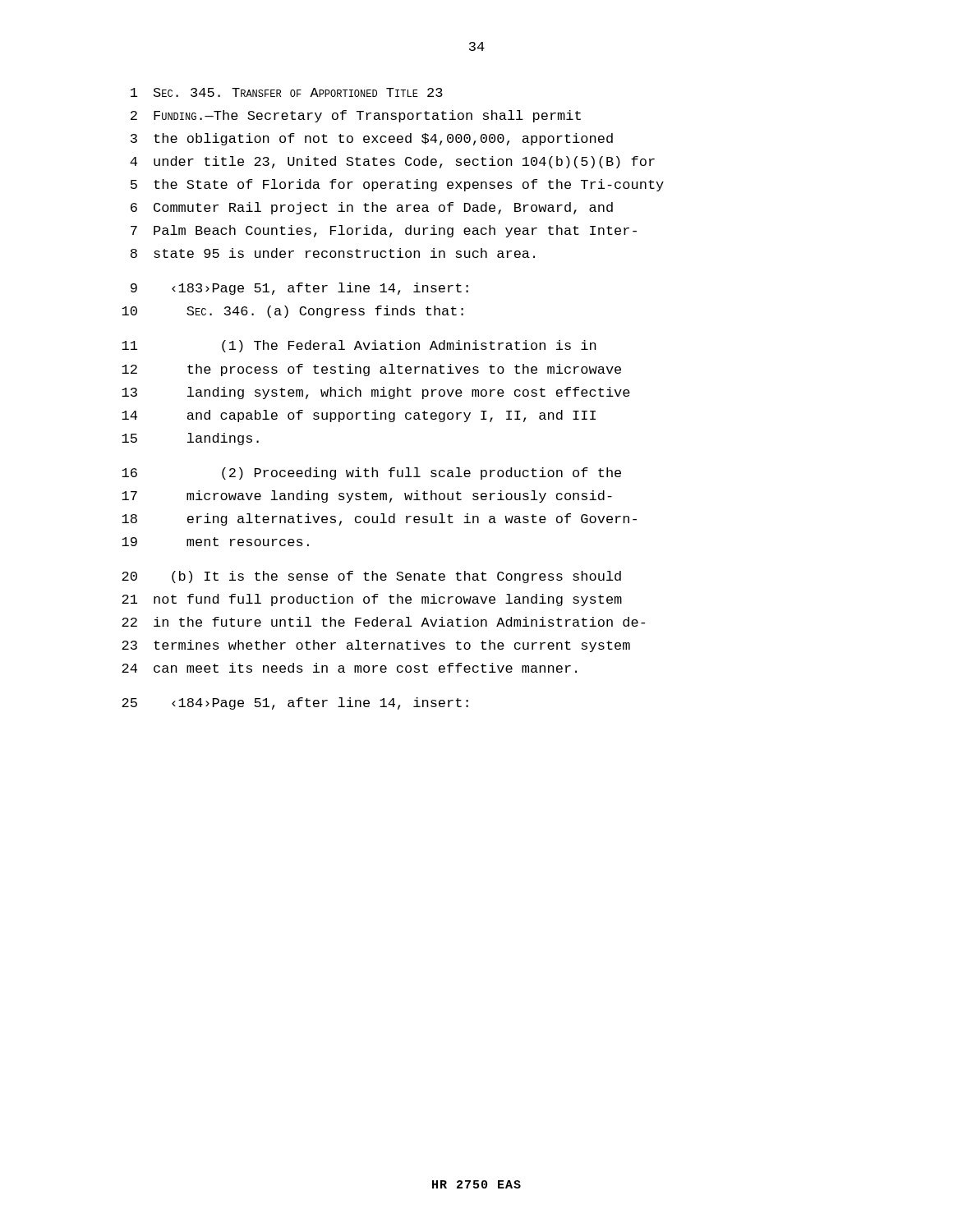953x1232 pixels.
Task: Locate the passage starting "2 Funding.—The Secretary of Transportation"
Action: (x=476, y=117)
